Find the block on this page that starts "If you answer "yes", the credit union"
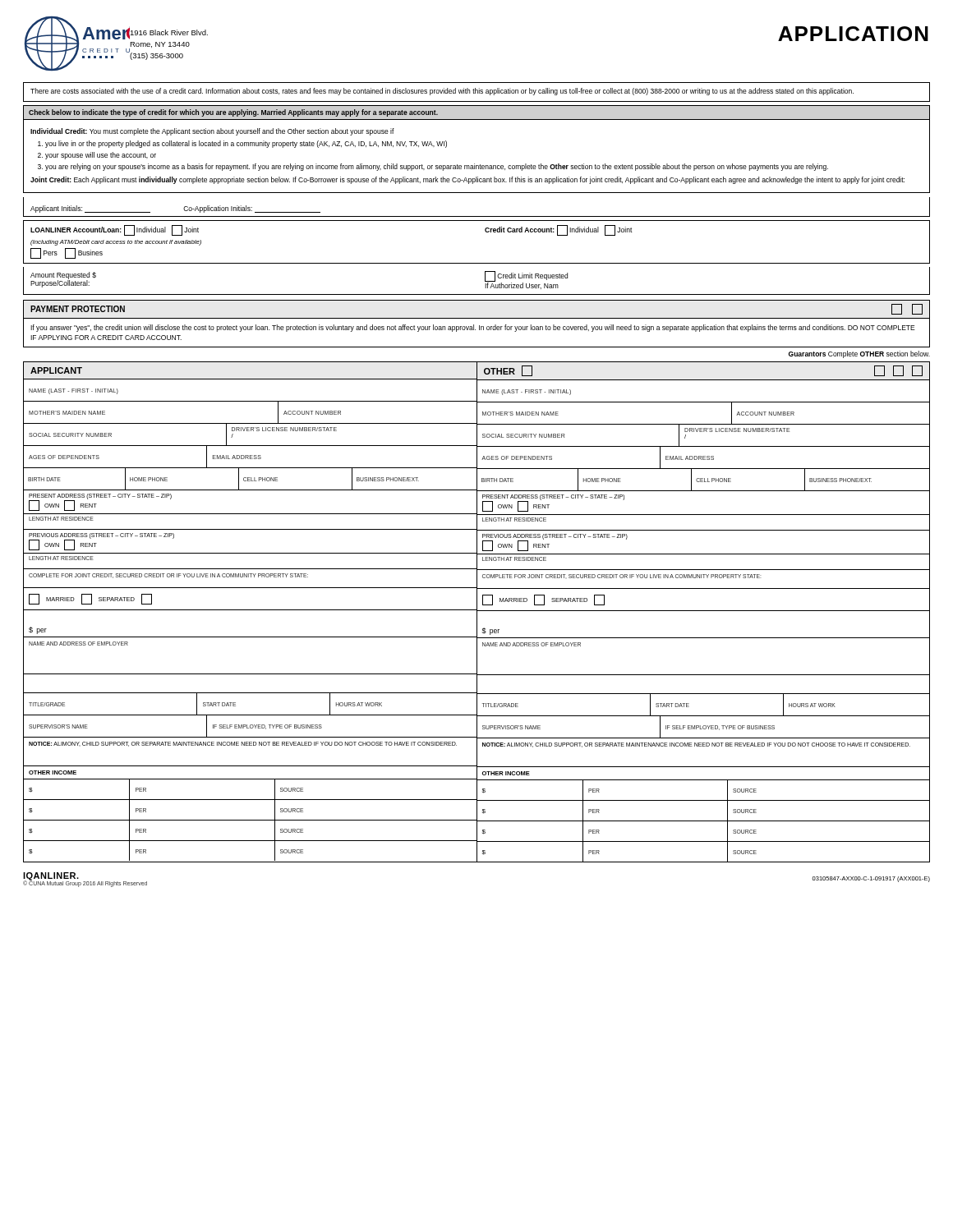This screenshot has height=1232, width=953. tap(473, 333)
